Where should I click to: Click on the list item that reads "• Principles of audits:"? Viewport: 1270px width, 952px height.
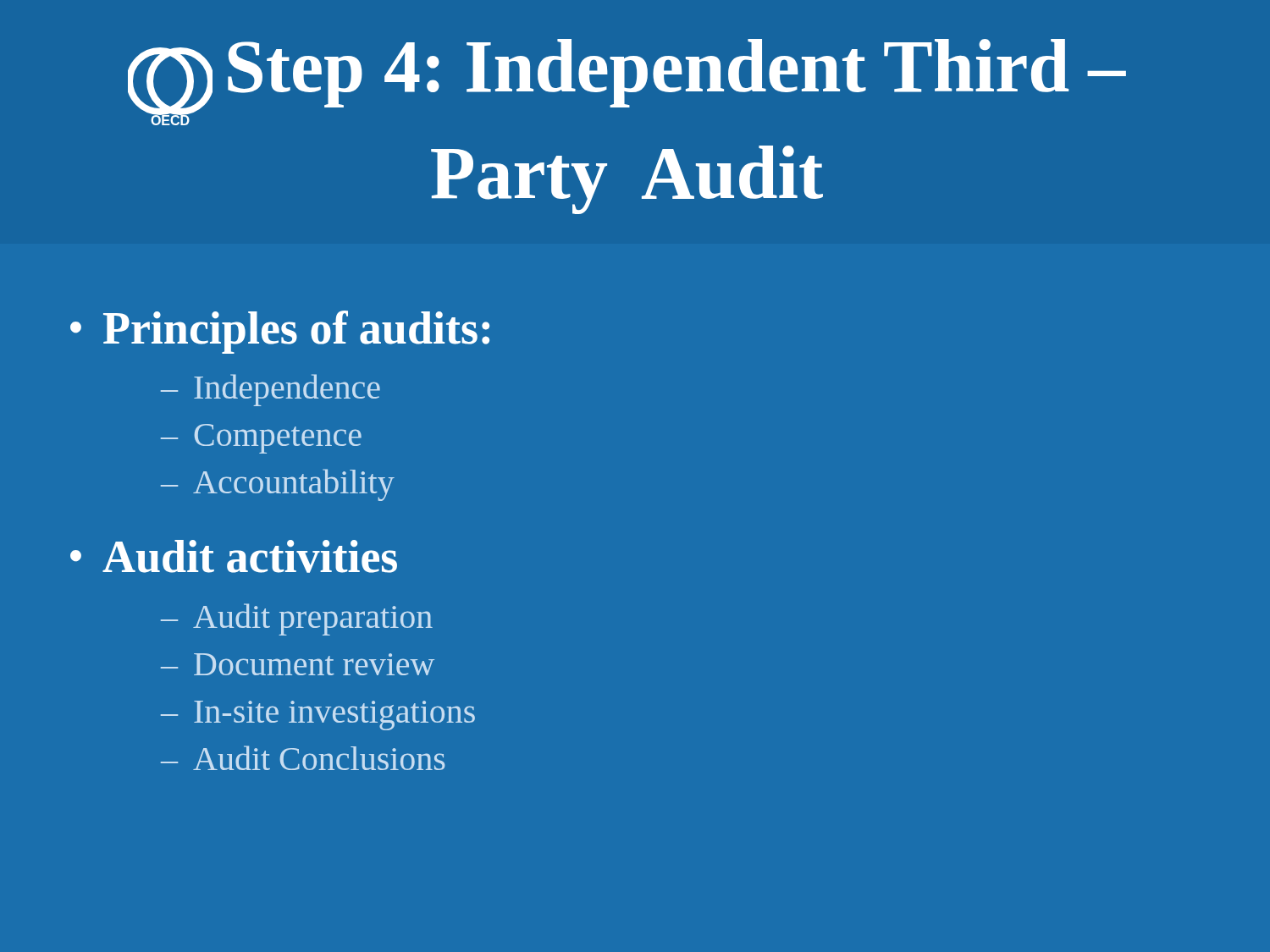point(281,328)
